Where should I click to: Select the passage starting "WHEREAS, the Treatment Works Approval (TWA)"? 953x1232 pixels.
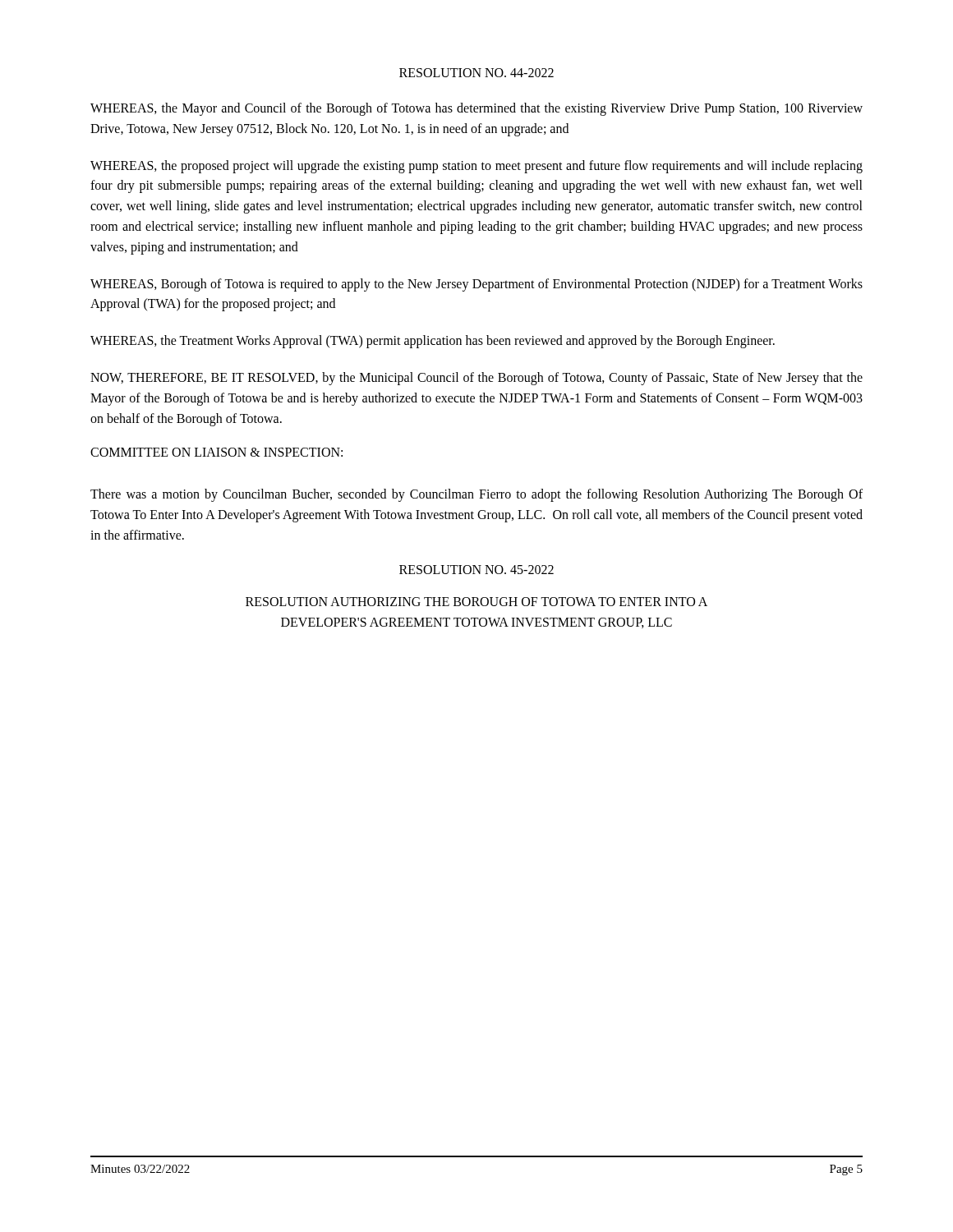coord(433,341)
